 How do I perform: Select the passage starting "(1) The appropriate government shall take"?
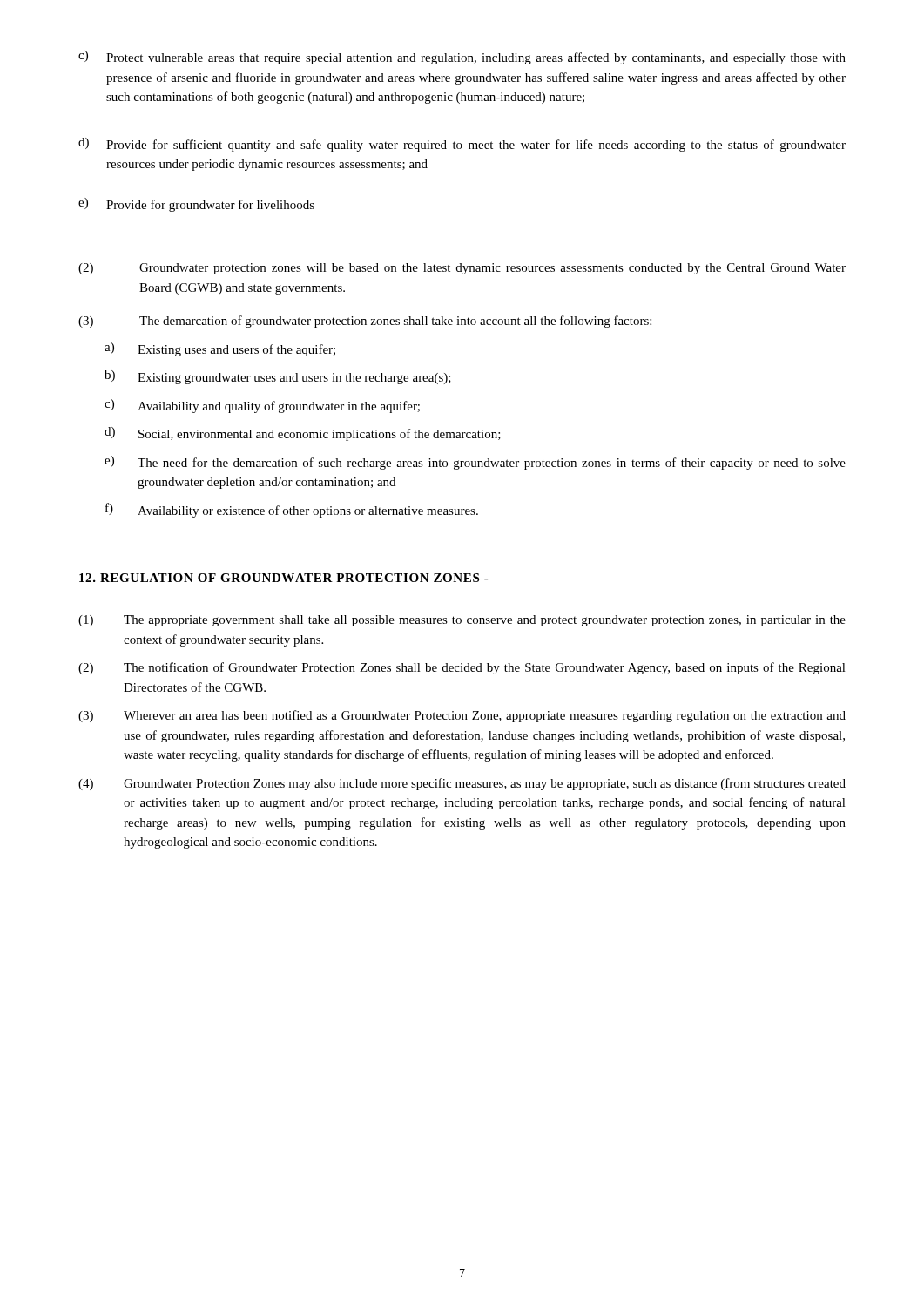(x=462, y=630)
